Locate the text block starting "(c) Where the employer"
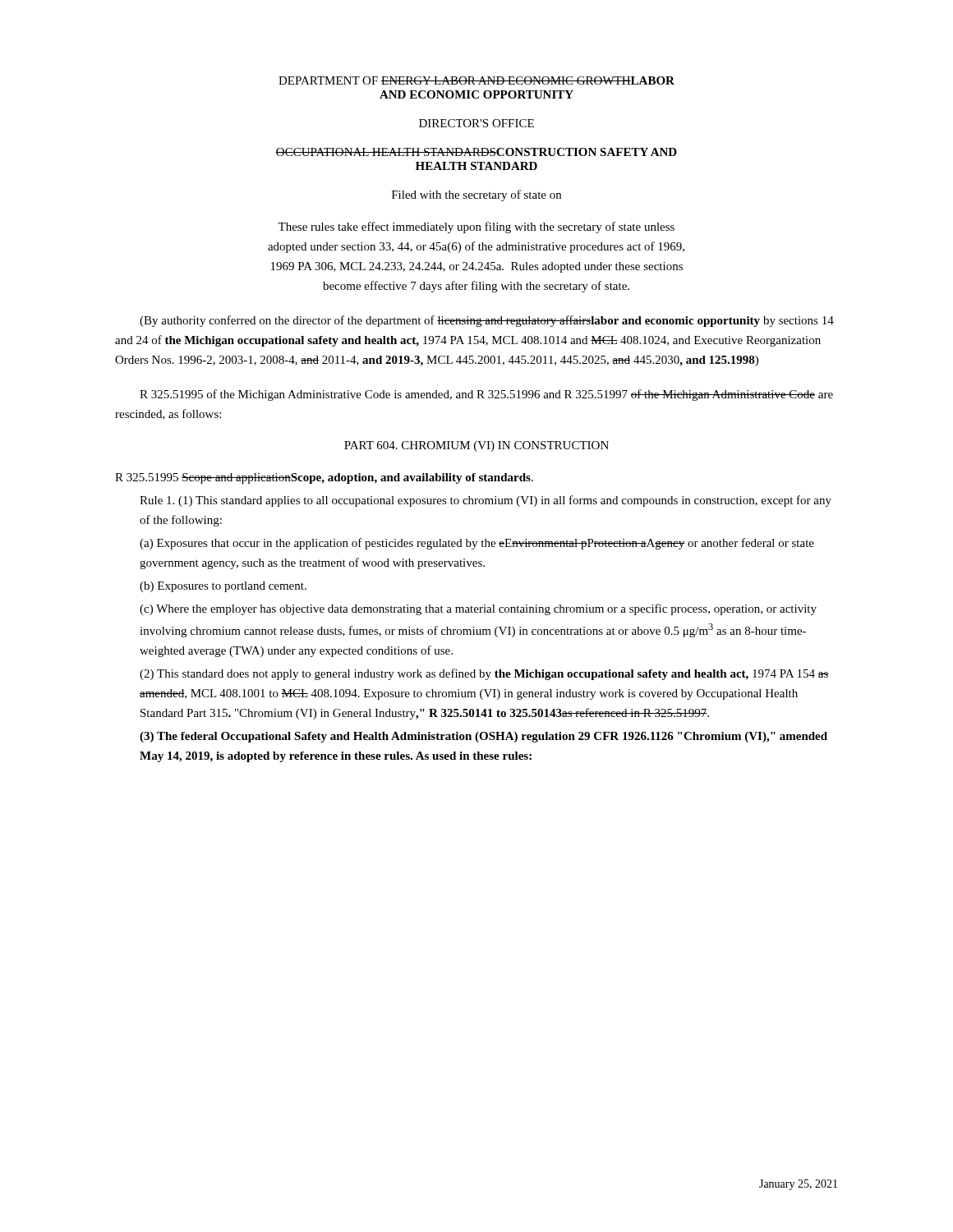Viewport: 953px width, 1232px height. click(x=478, y=630)
